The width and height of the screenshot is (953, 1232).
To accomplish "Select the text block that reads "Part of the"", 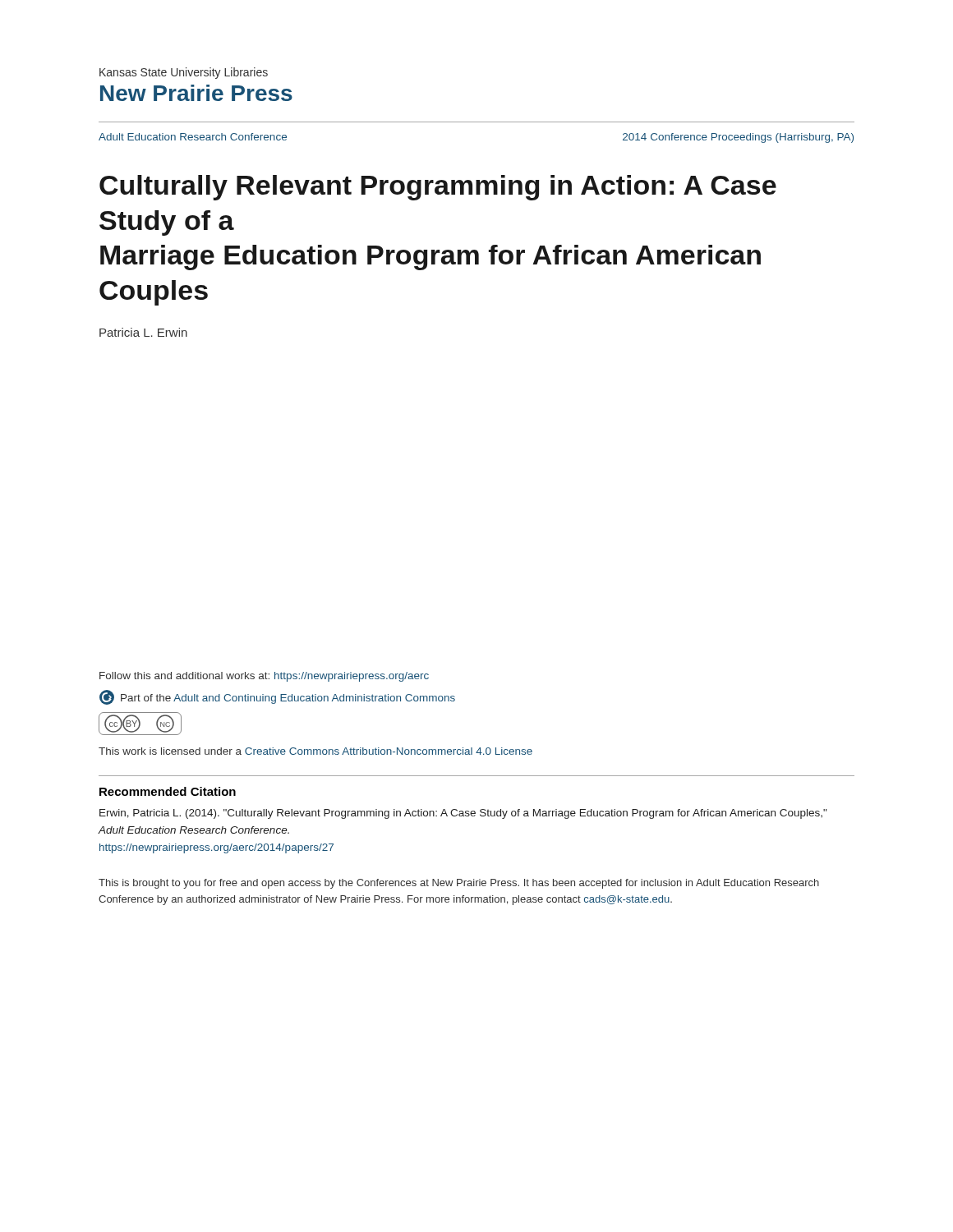I will [x=277, y=697].
